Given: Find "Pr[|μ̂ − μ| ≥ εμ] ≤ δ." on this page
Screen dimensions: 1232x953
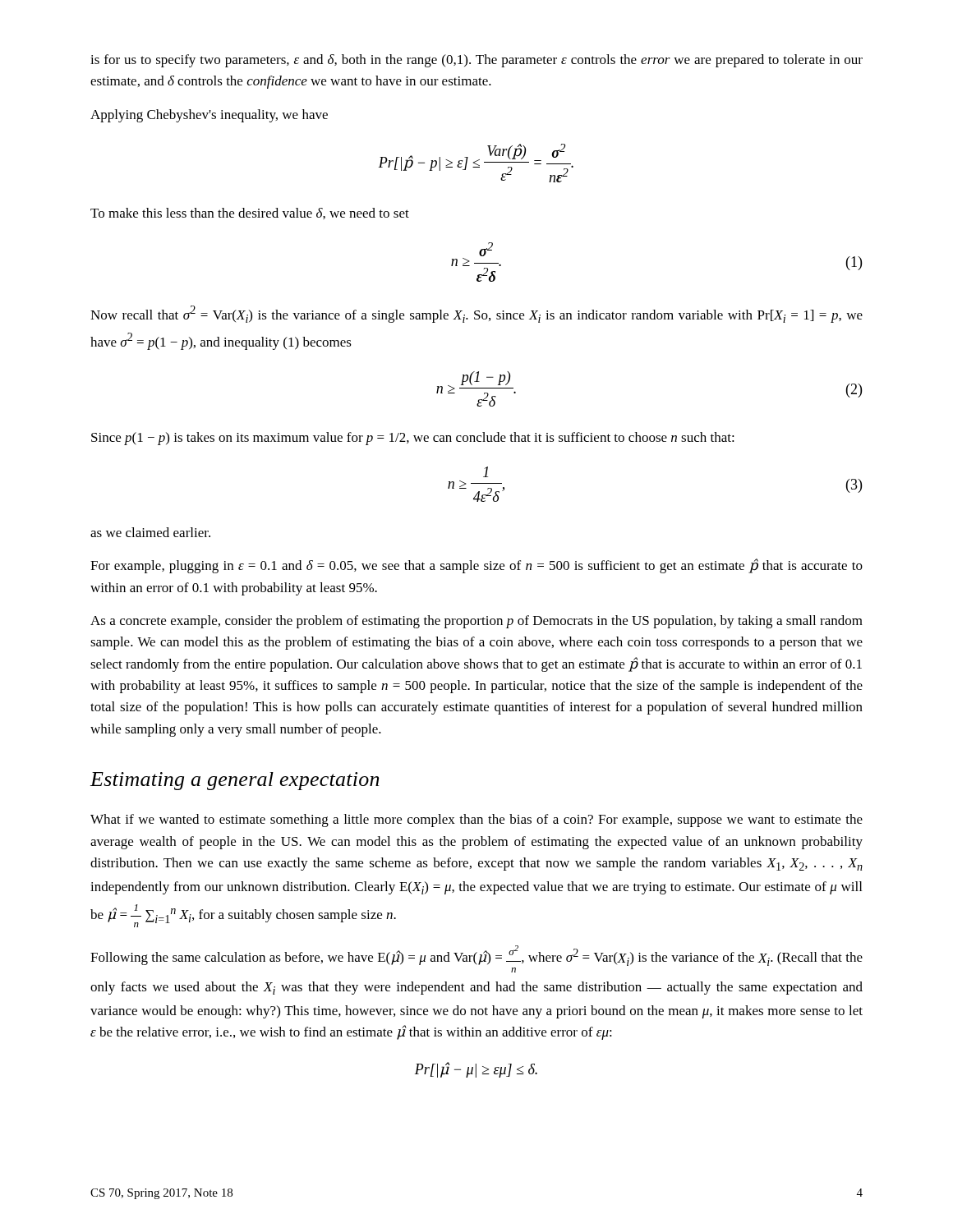Looking at the screenshot, I should (476, 1070).
